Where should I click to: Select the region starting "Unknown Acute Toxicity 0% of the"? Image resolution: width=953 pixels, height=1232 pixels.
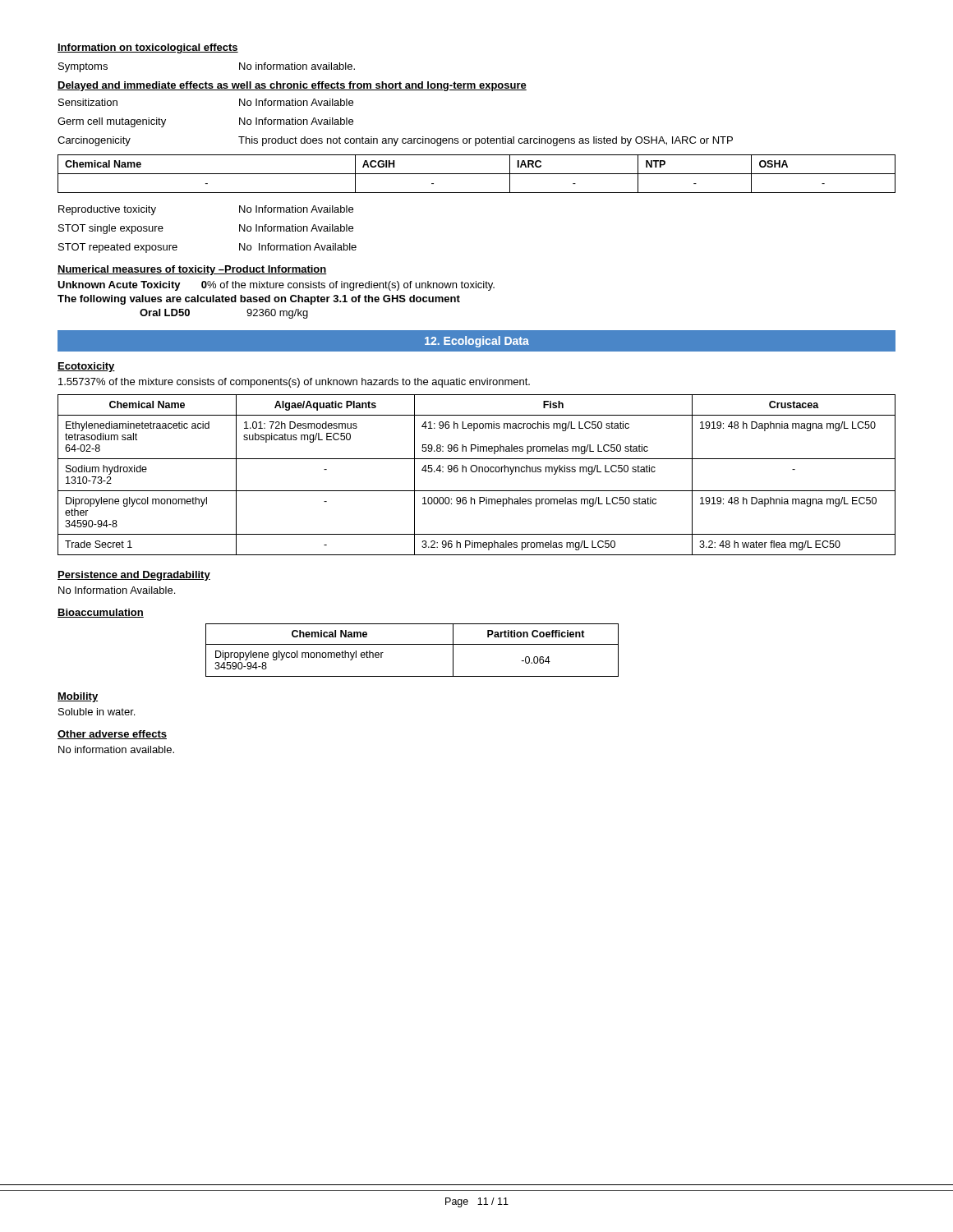pyautogui.click(x=276, y=285)
